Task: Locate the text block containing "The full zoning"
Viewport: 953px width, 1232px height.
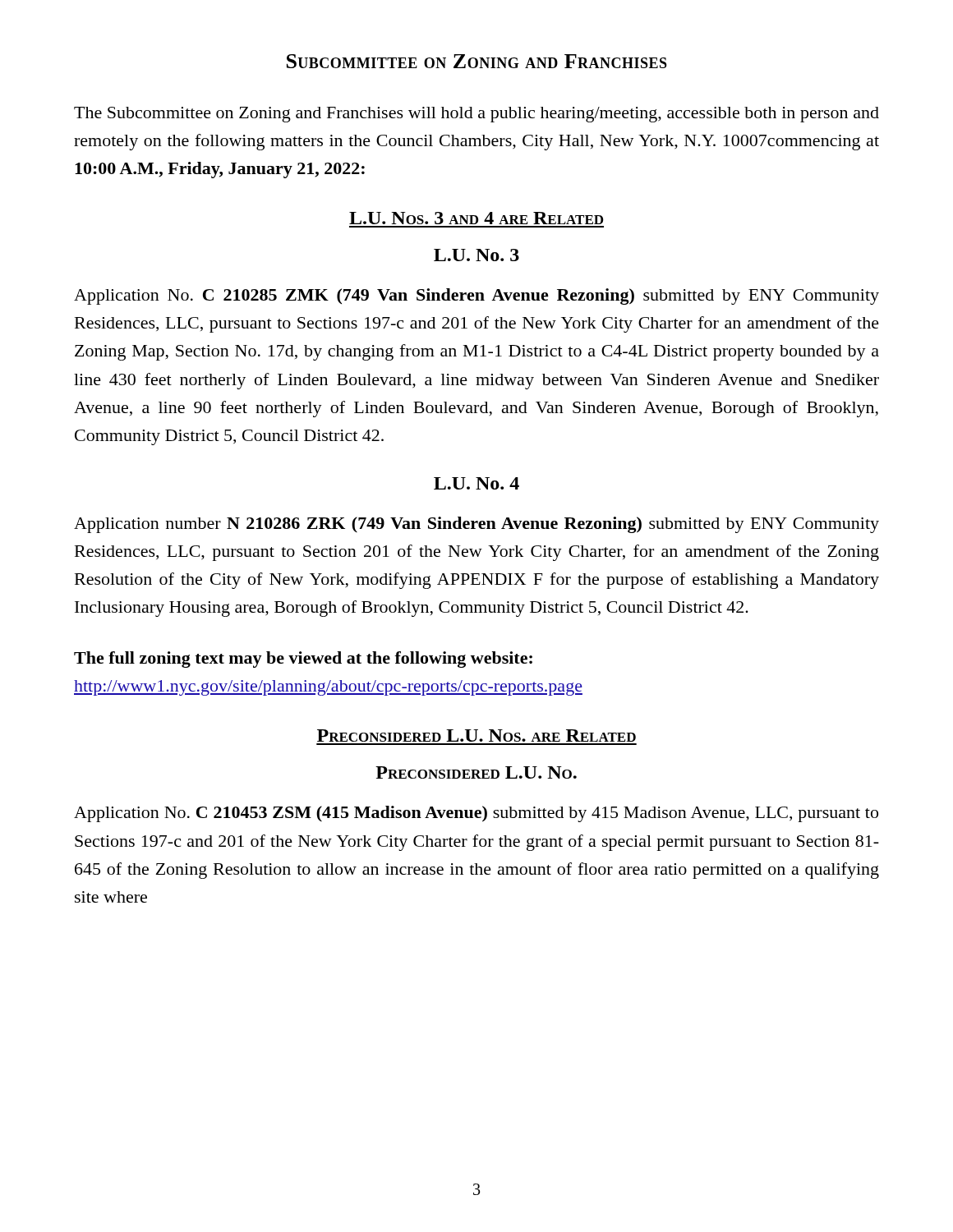Action: [328, 672]
